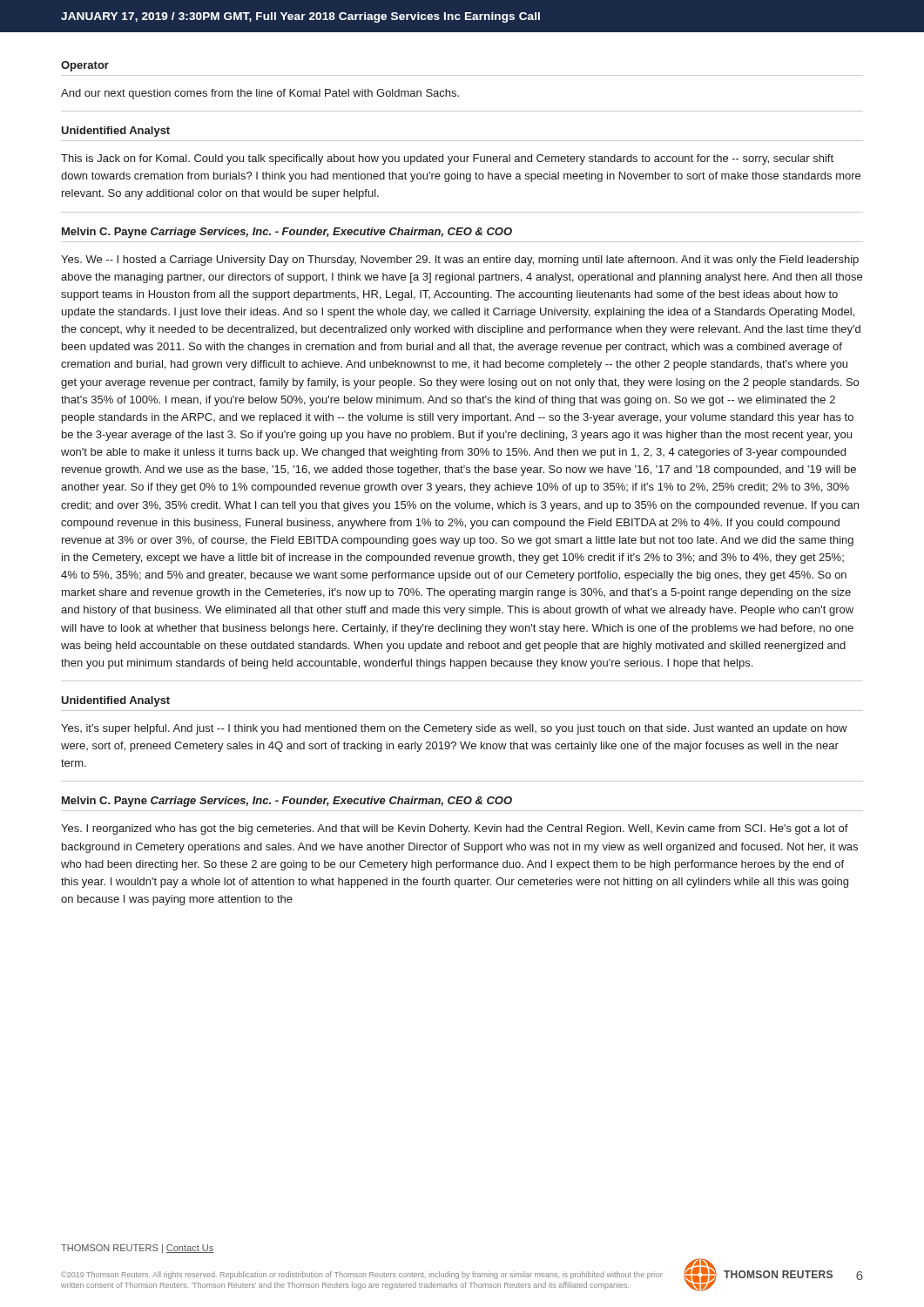
Task: Select the text block starting "Yes, it's super helpful. And just --"
Action: click(x=454, y=746)
